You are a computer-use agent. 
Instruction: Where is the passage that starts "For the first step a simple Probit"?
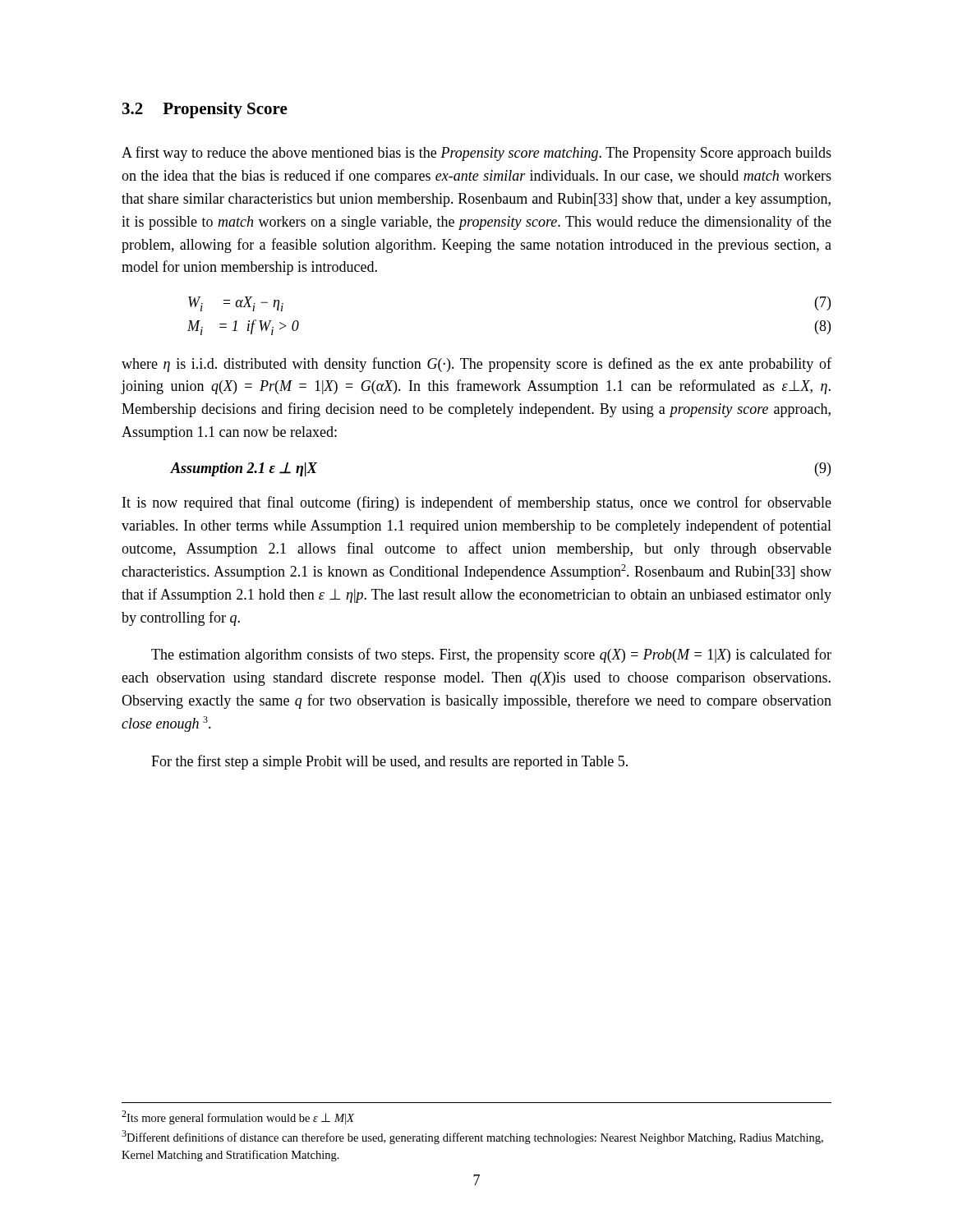(x=476, y=762)
